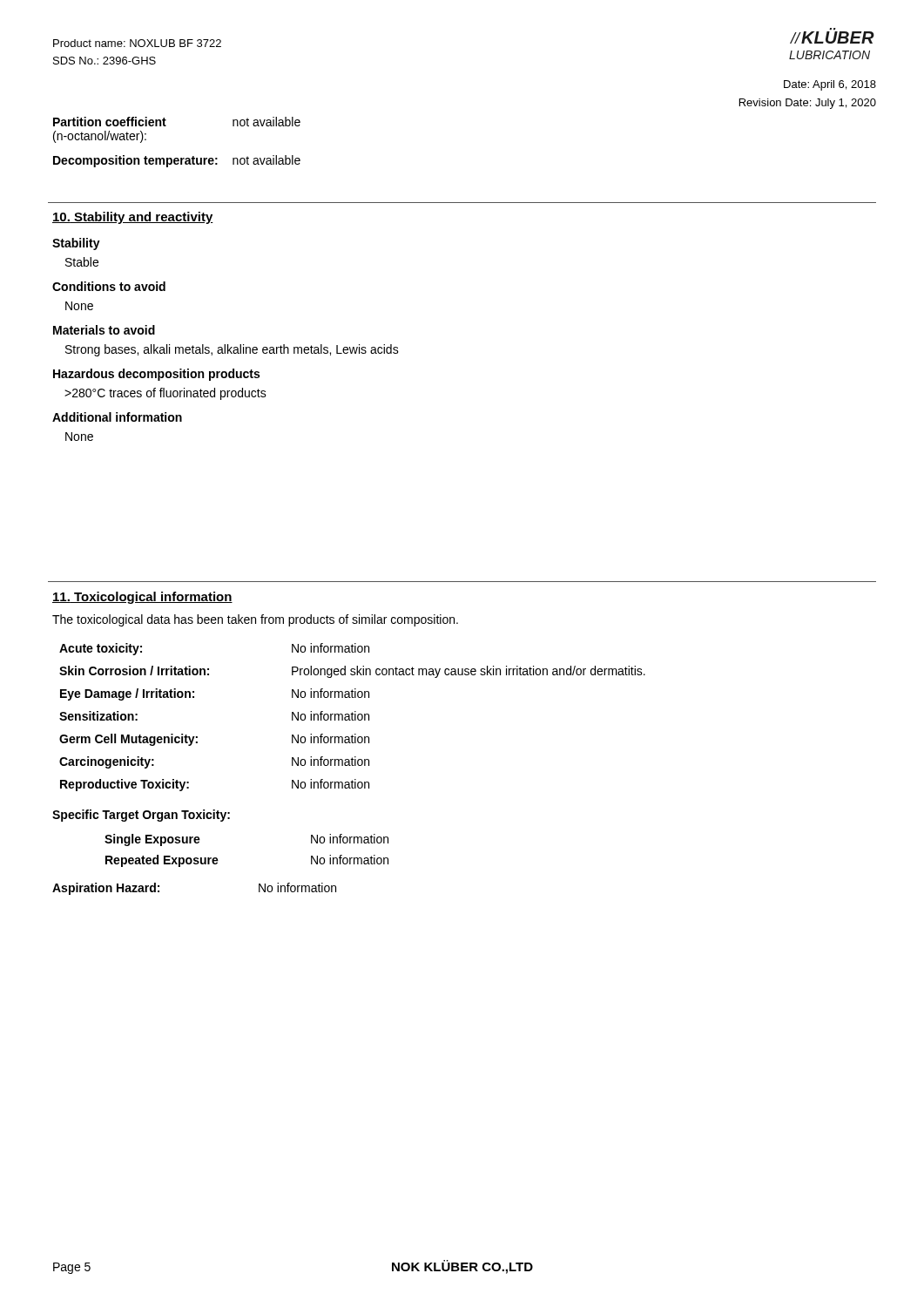Image resolution: width=924 pixels, height=1307 pixels.
Task: Click on the block starting "Additional information"
Action: tap(117, 417)
